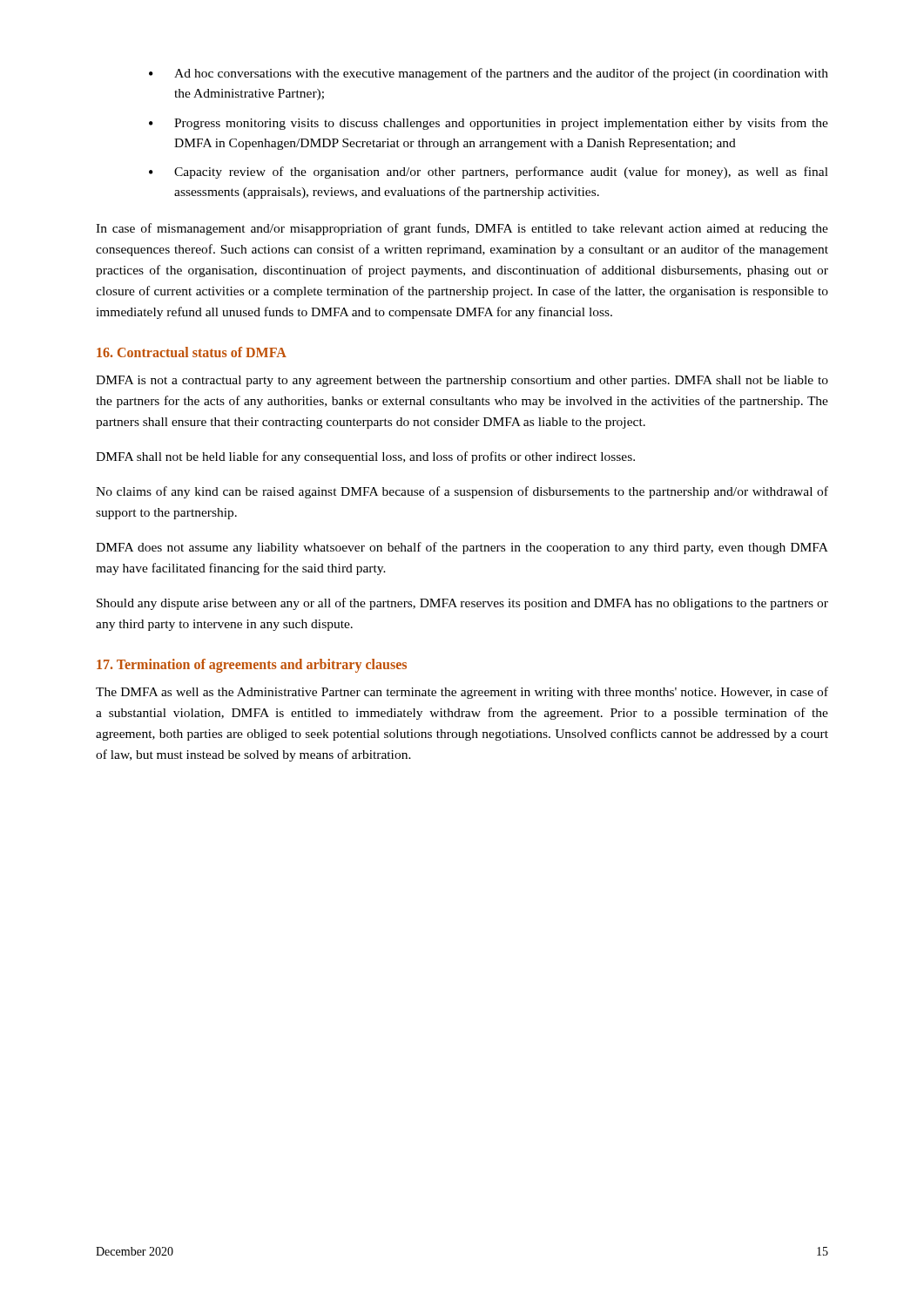Point to the region starting "DMFA does not assume any"
Viewport: 924px width, 1307px height.
point(462,557)
